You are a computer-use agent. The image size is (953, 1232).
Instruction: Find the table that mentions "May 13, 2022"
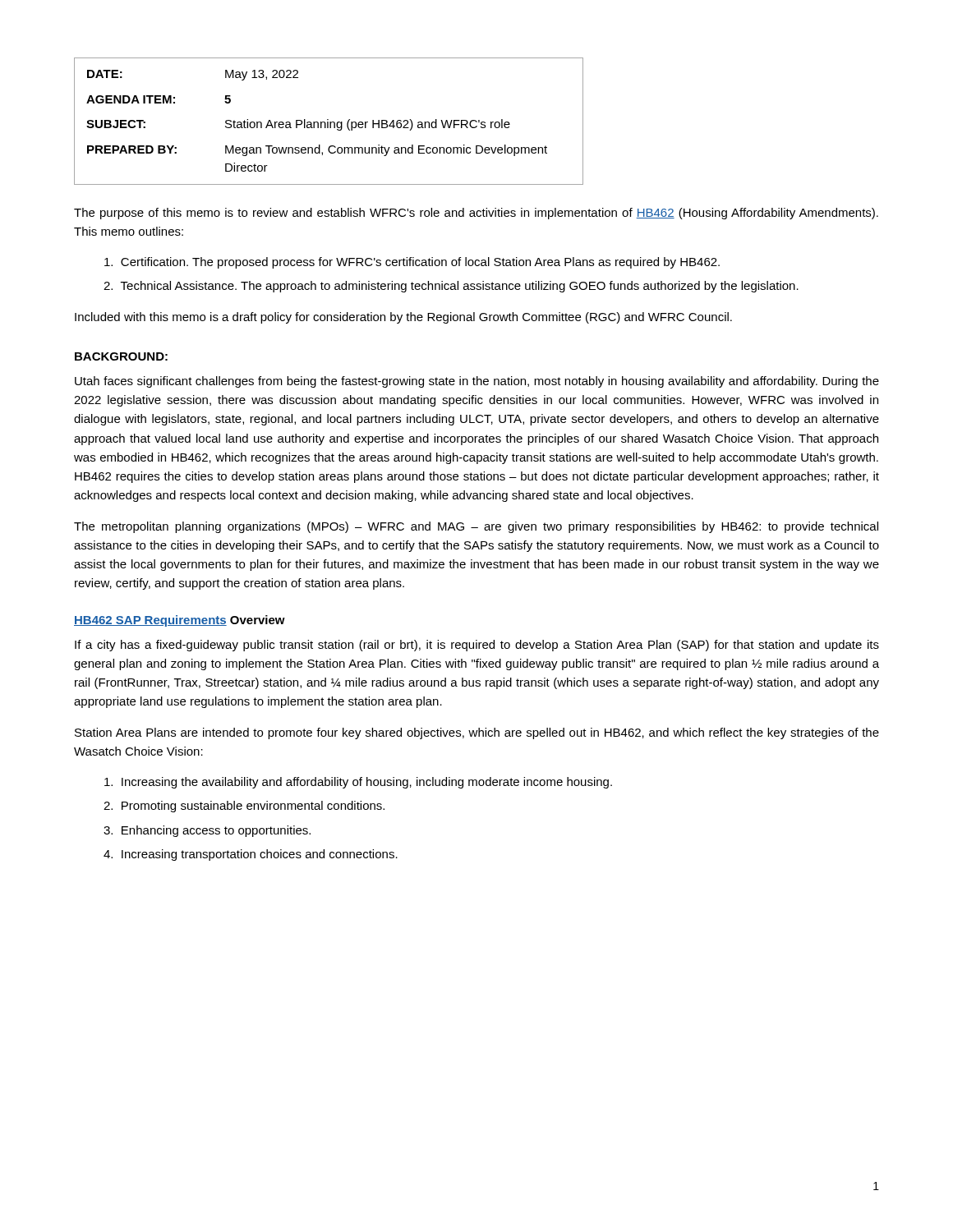click(476, 121)
